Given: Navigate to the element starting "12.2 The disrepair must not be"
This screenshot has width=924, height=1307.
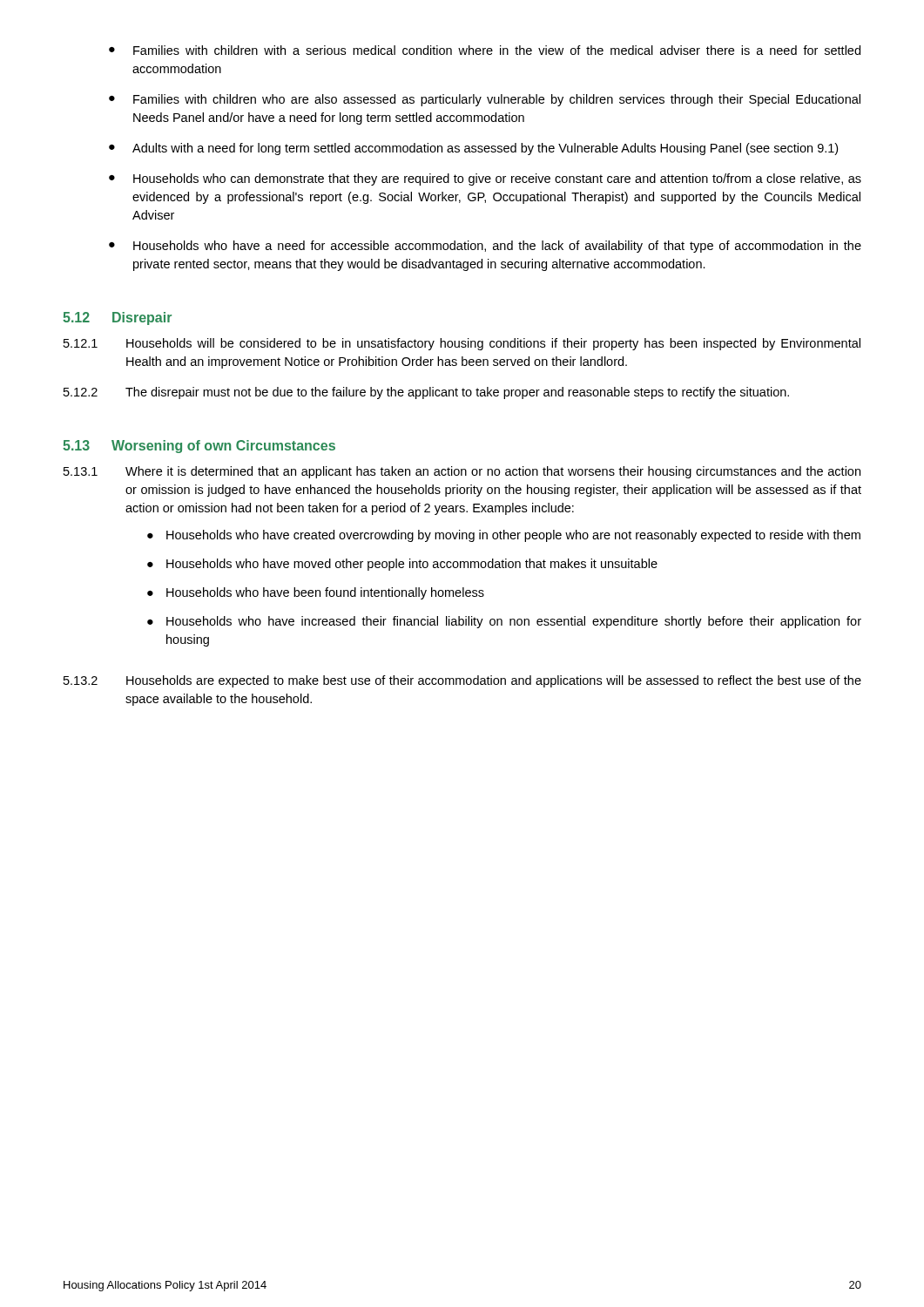Looking at the screenshot, I should pos(462,393).
